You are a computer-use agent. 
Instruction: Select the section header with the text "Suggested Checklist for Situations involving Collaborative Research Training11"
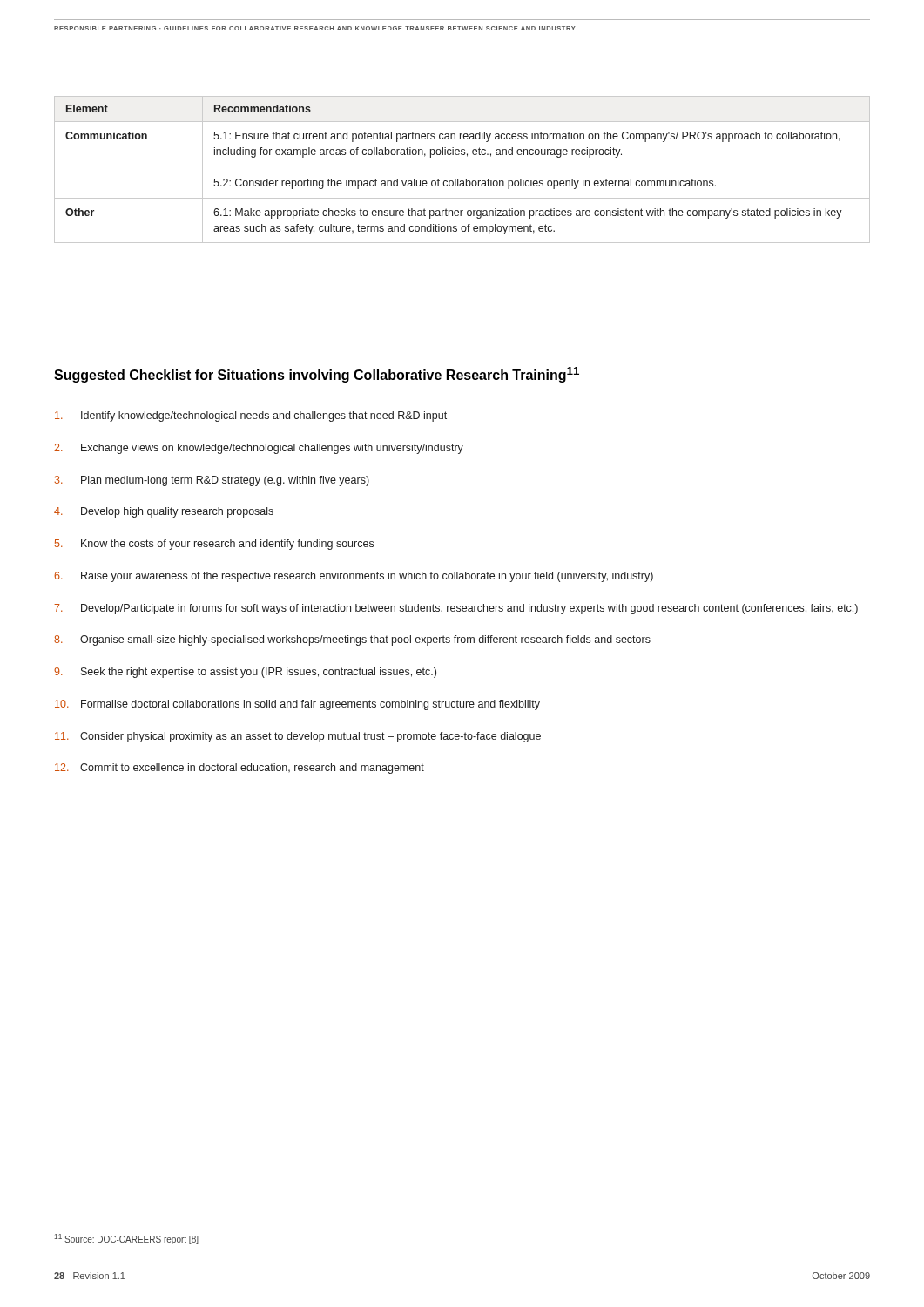317,374
